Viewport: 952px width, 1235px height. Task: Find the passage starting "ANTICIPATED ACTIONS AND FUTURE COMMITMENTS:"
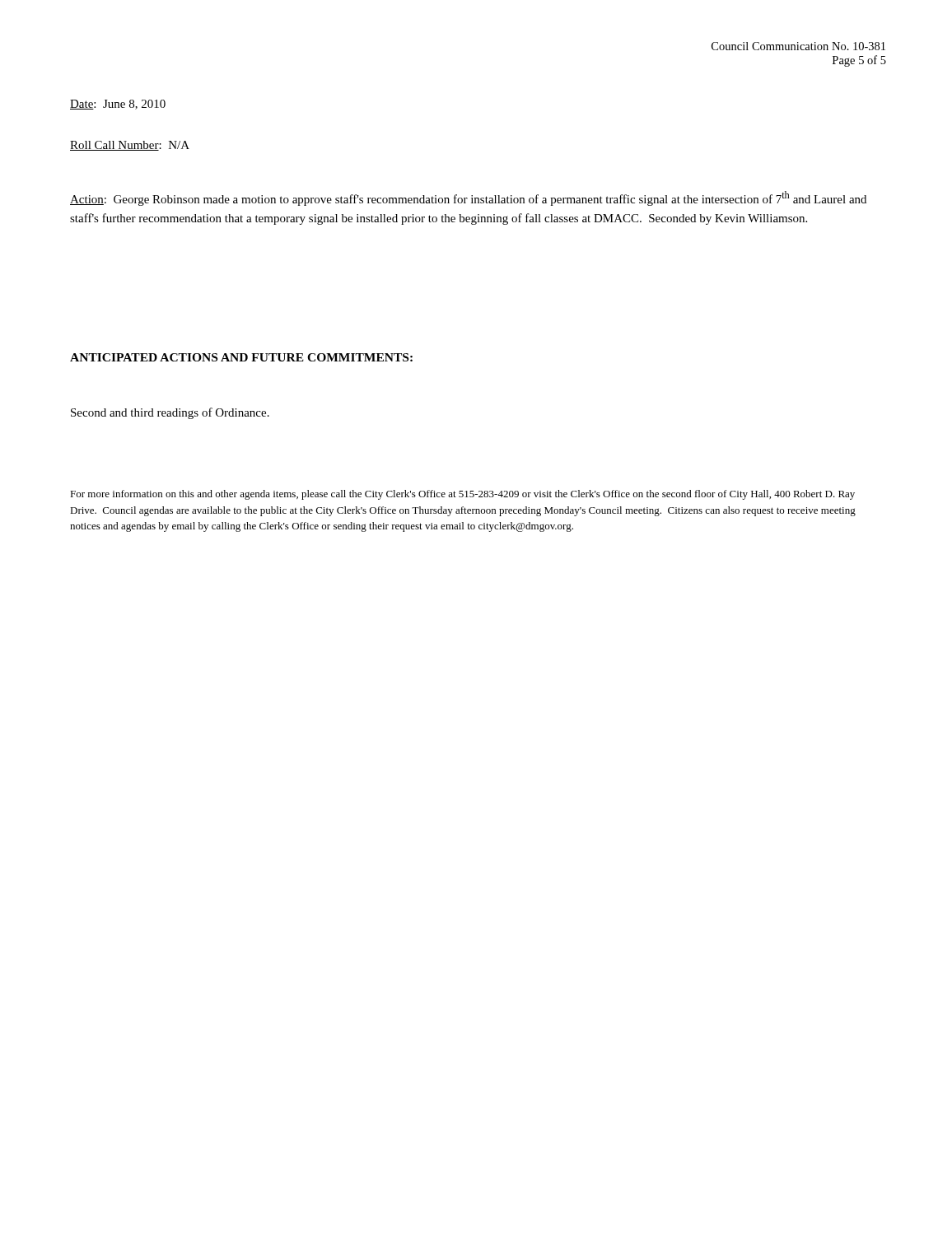coord(242,357)
